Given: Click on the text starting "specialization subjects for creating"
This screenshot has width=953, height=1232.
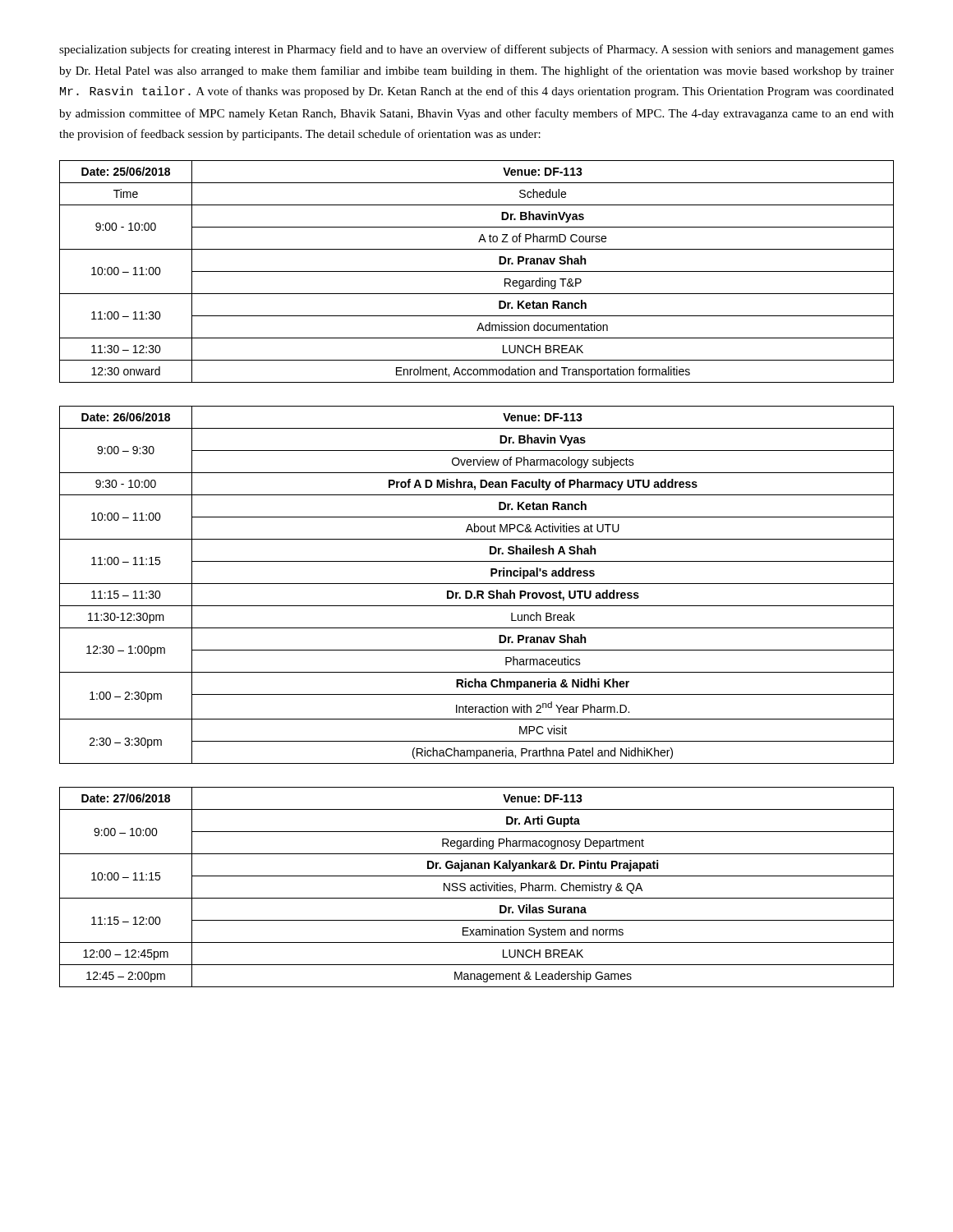Looking at the screenshot, I should pos(476,92).
